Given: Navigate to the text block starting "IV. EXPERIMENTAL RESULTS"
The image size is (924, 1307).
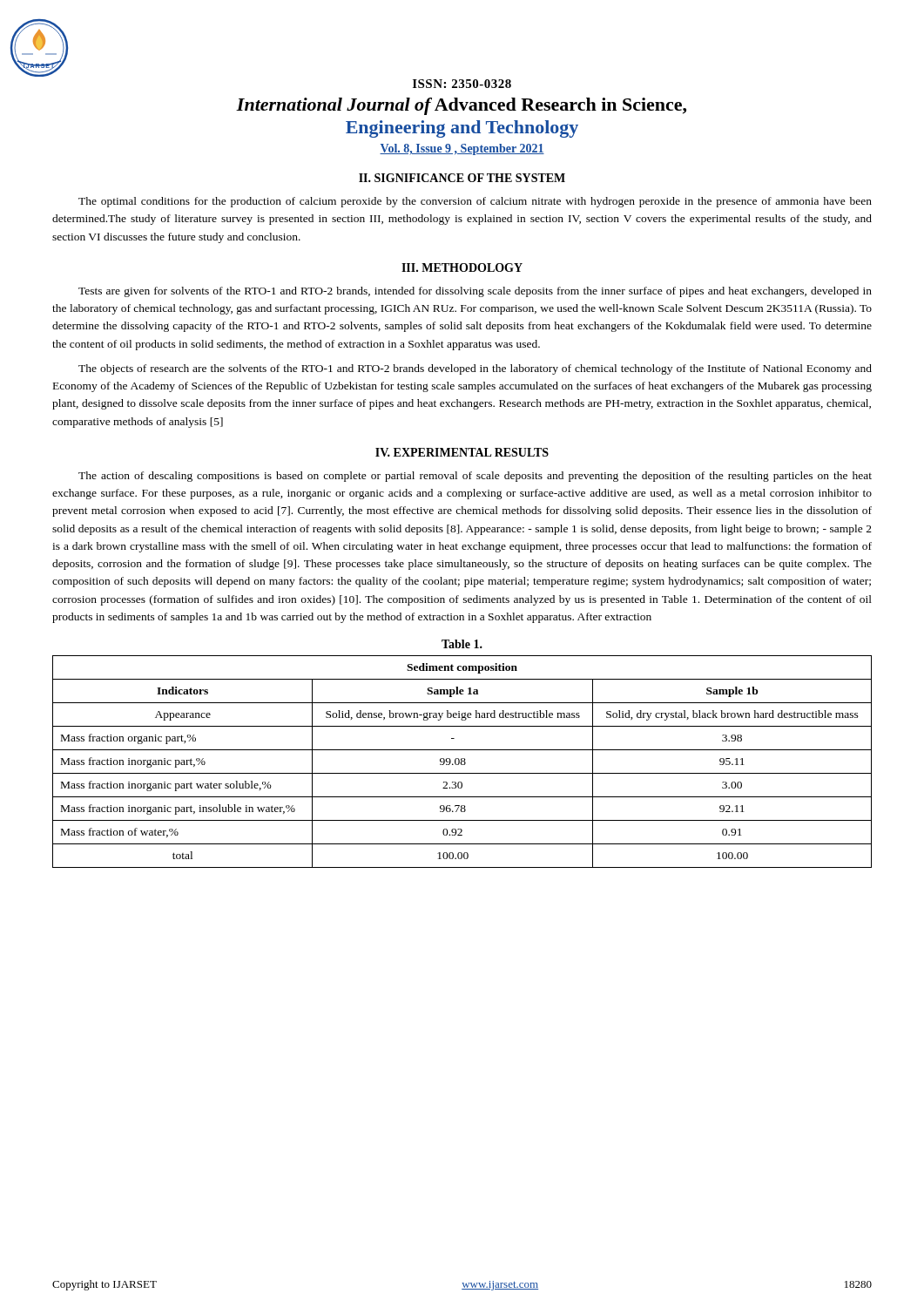Looking at the screenshot, I should (x=462, y=452).
